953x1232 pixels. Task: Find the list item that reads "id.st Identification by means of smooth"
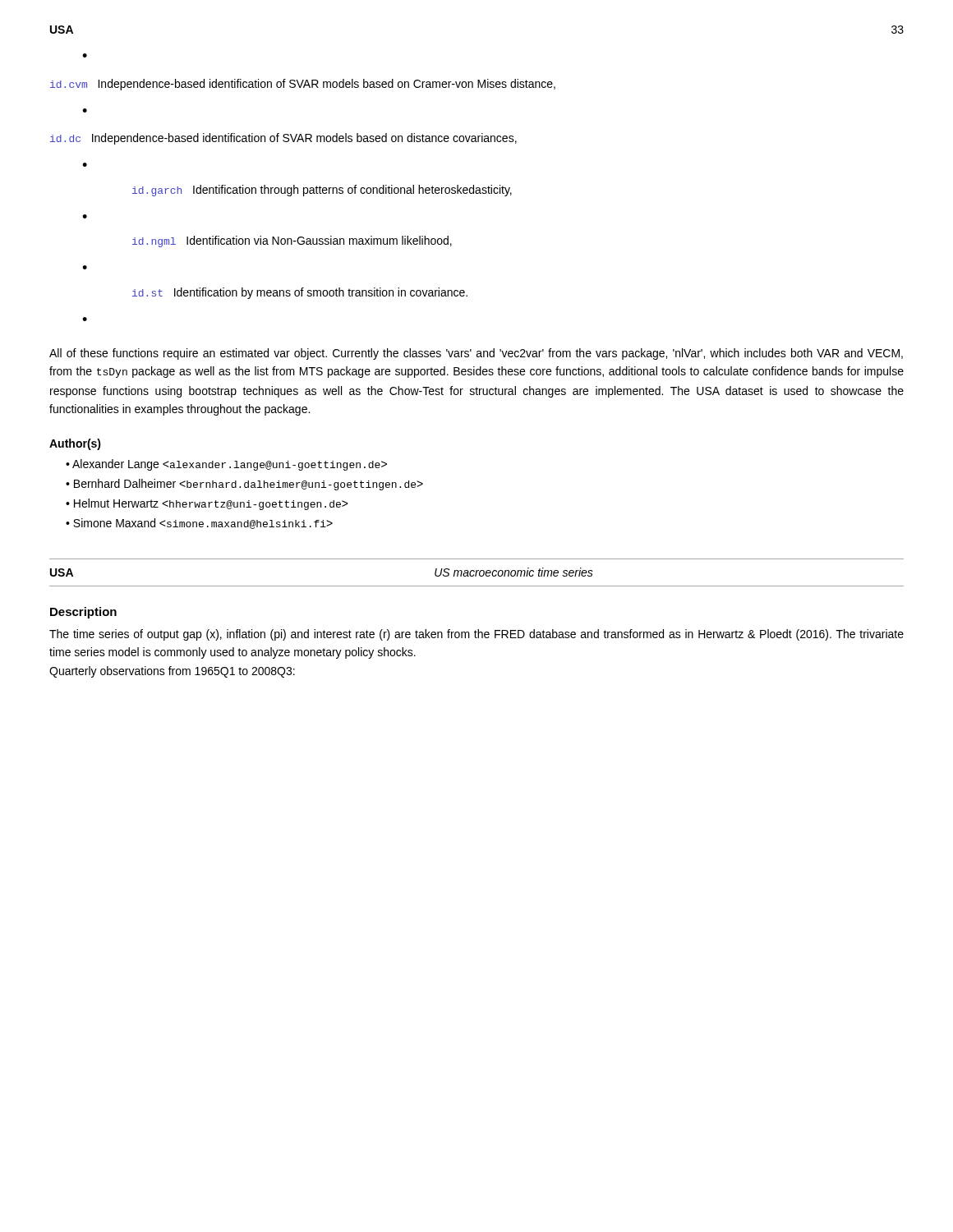[300, 293]
